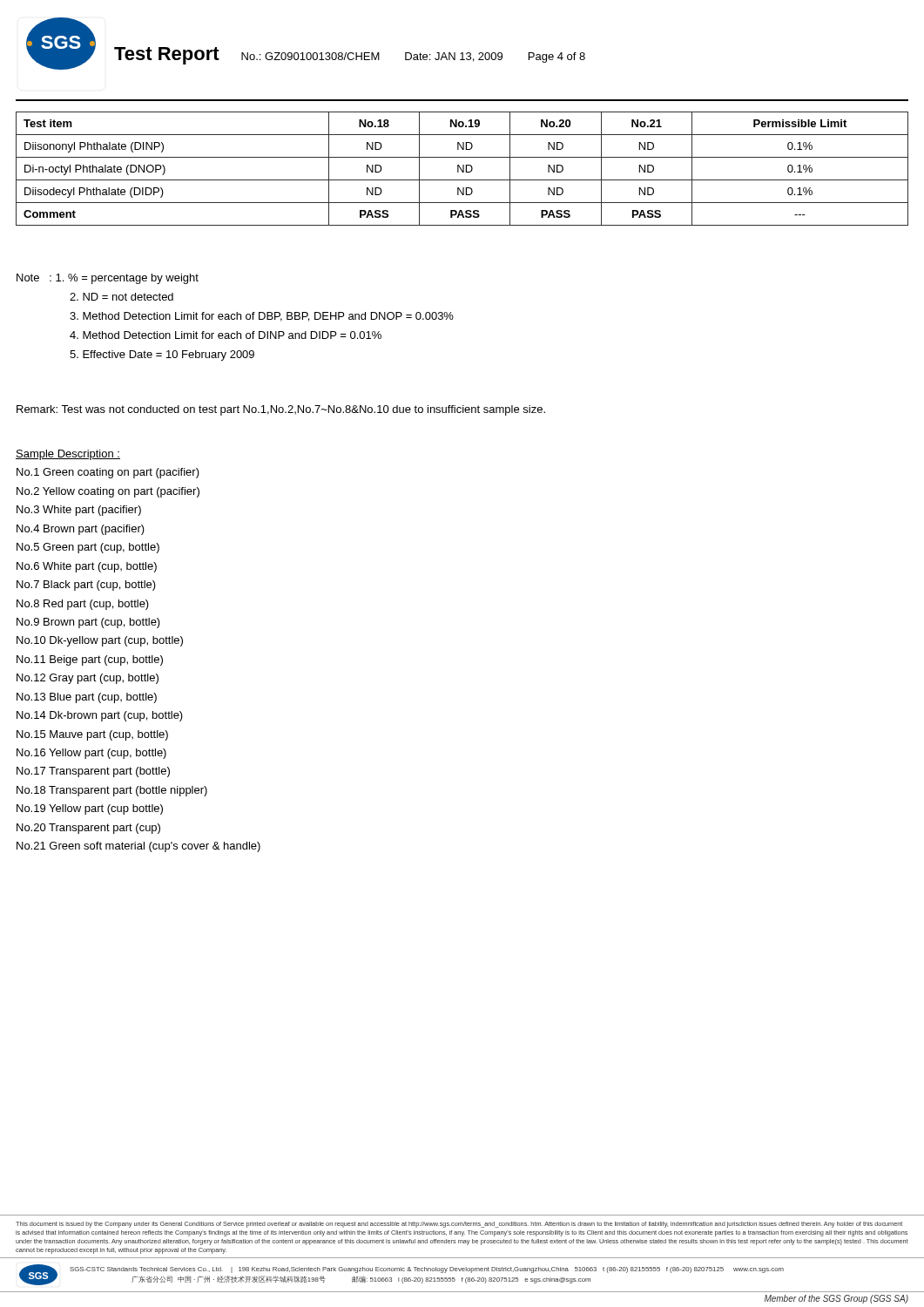Locate the text "2. ND = not detected"
The height and width of the screenshot is (1307, 924).
coord(122,297)
